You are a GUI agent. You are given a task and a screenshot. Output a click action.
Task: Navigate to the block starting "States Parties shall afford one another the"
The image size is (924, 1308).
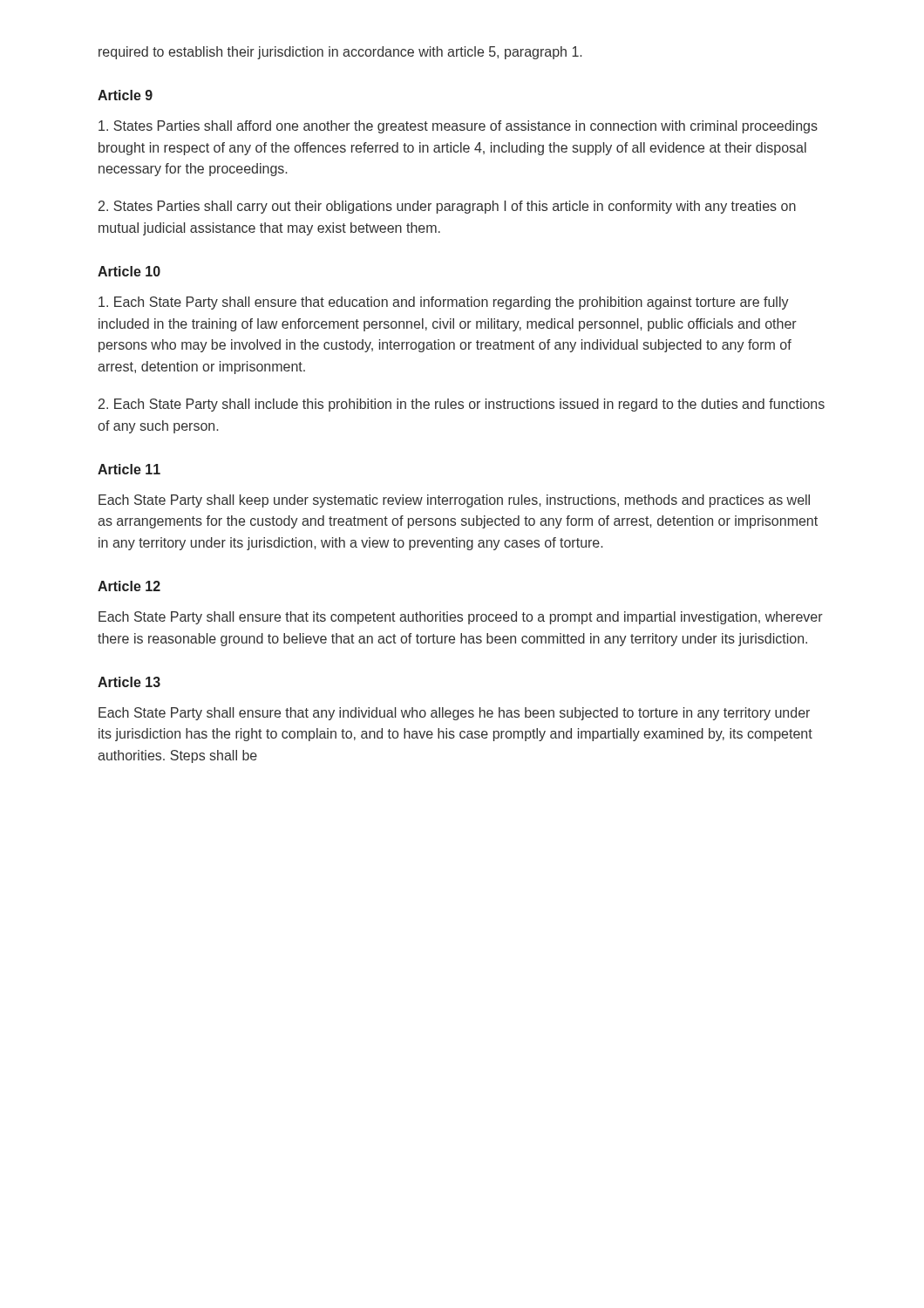pos(458,147)
